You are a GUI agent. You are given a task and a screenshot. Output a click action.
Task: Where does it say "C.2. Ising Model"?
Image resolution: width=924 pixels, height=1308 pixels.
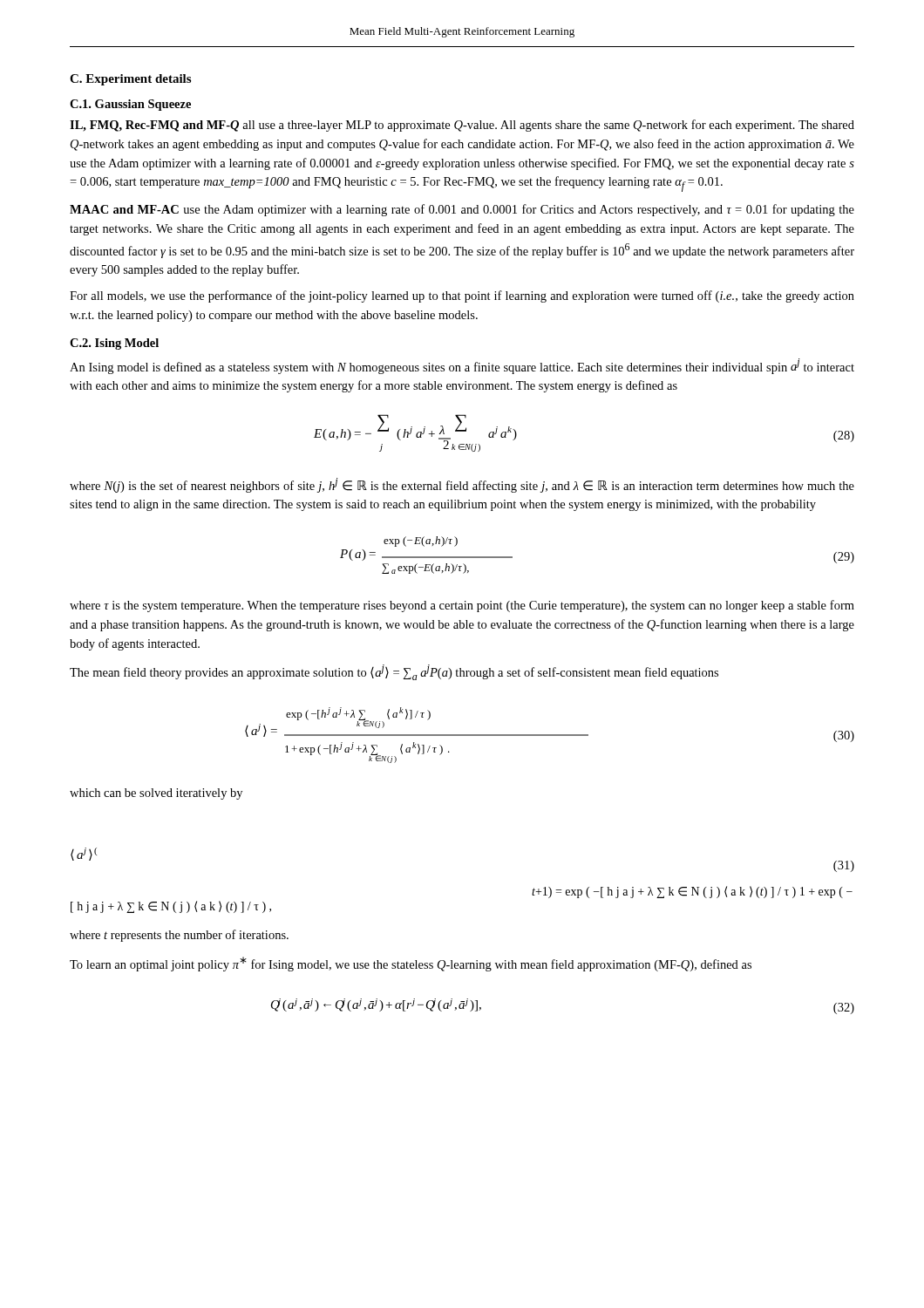[114, 342]
